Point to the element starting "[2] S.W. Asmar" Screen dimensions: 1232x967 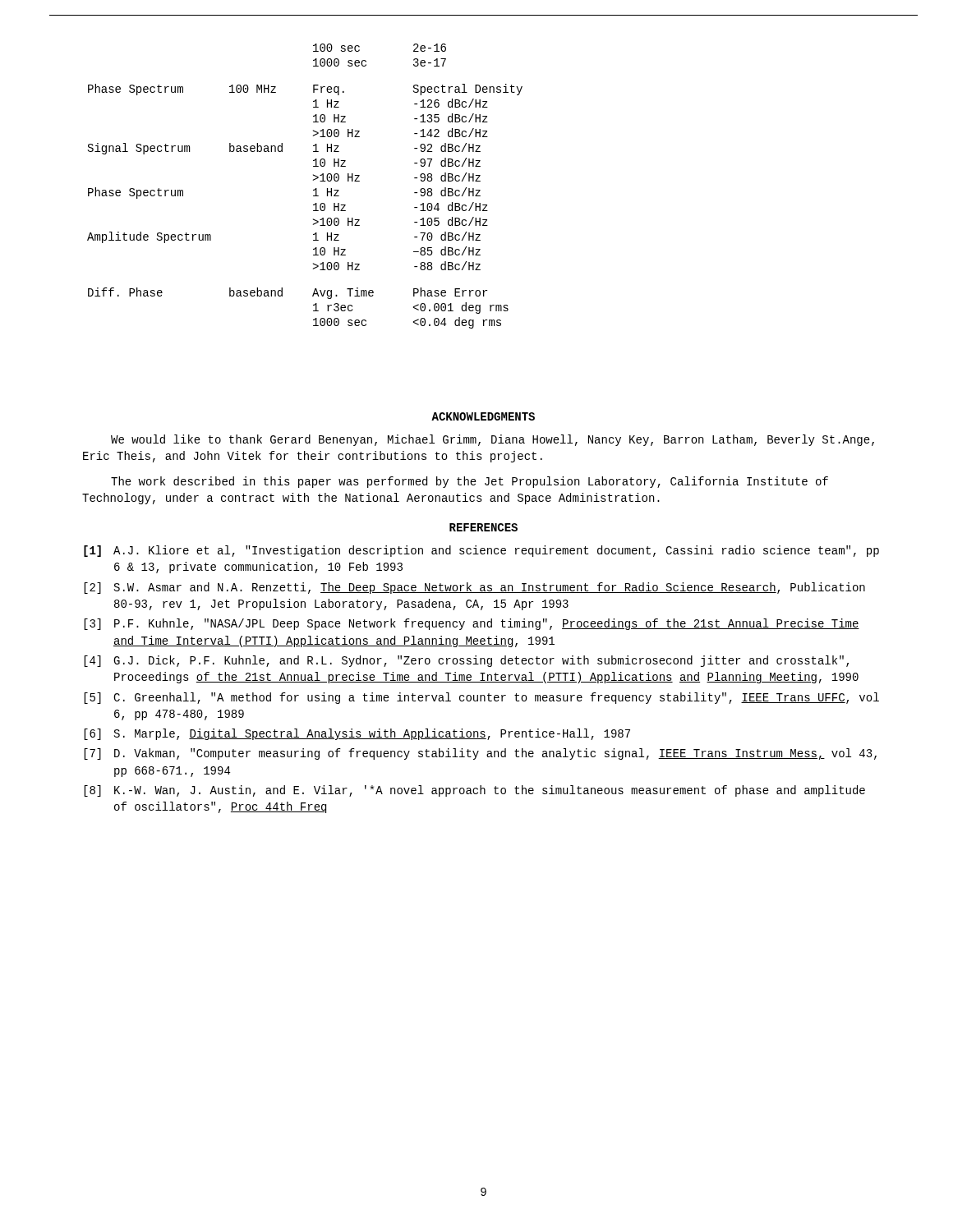pyautogui.click(x=484, y=596)
